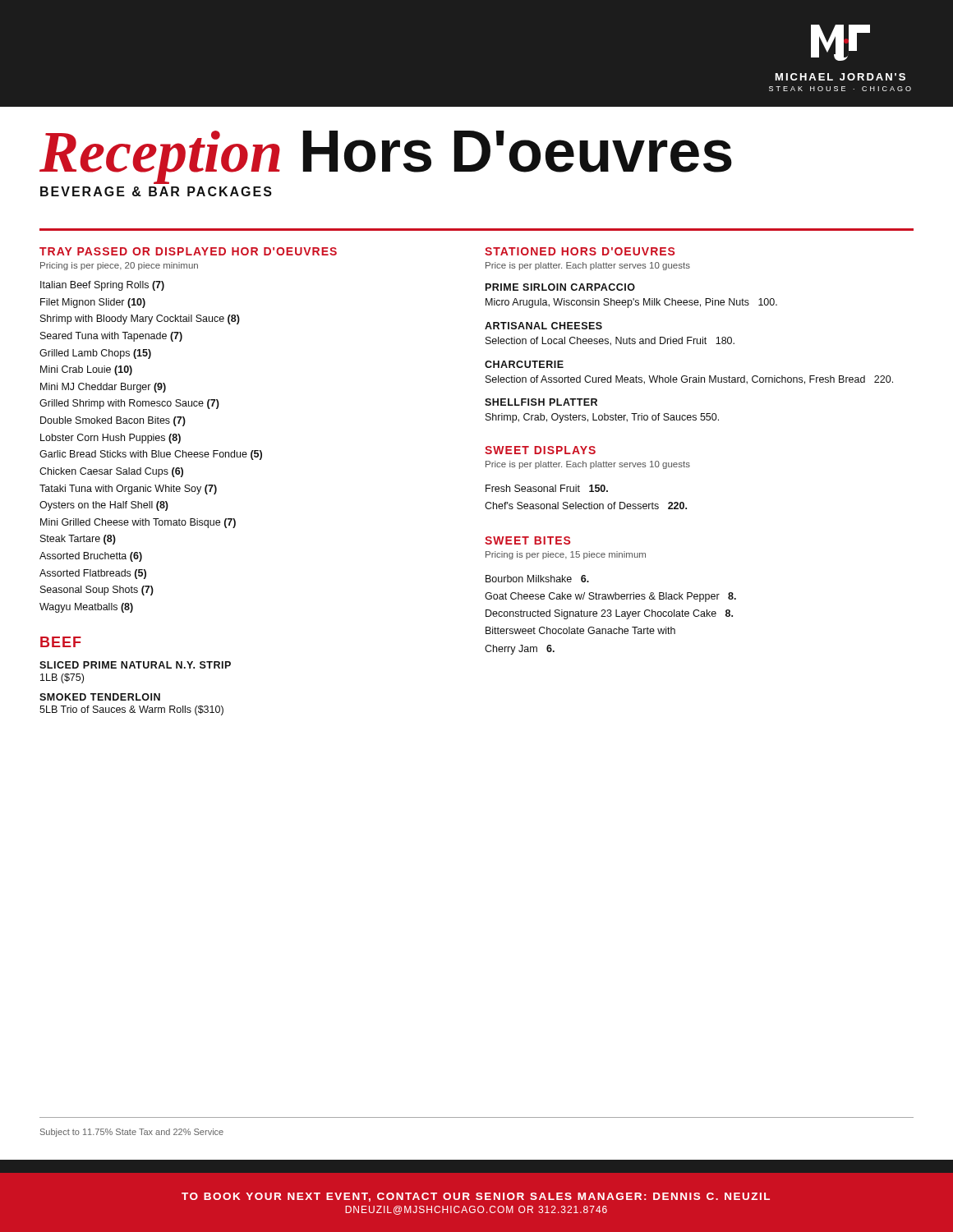Locate the element starting "Shrimp with Bloody Mary Cocktail Sauce"
This screenshot has width=953, height=1232.
tap(140, 319)
